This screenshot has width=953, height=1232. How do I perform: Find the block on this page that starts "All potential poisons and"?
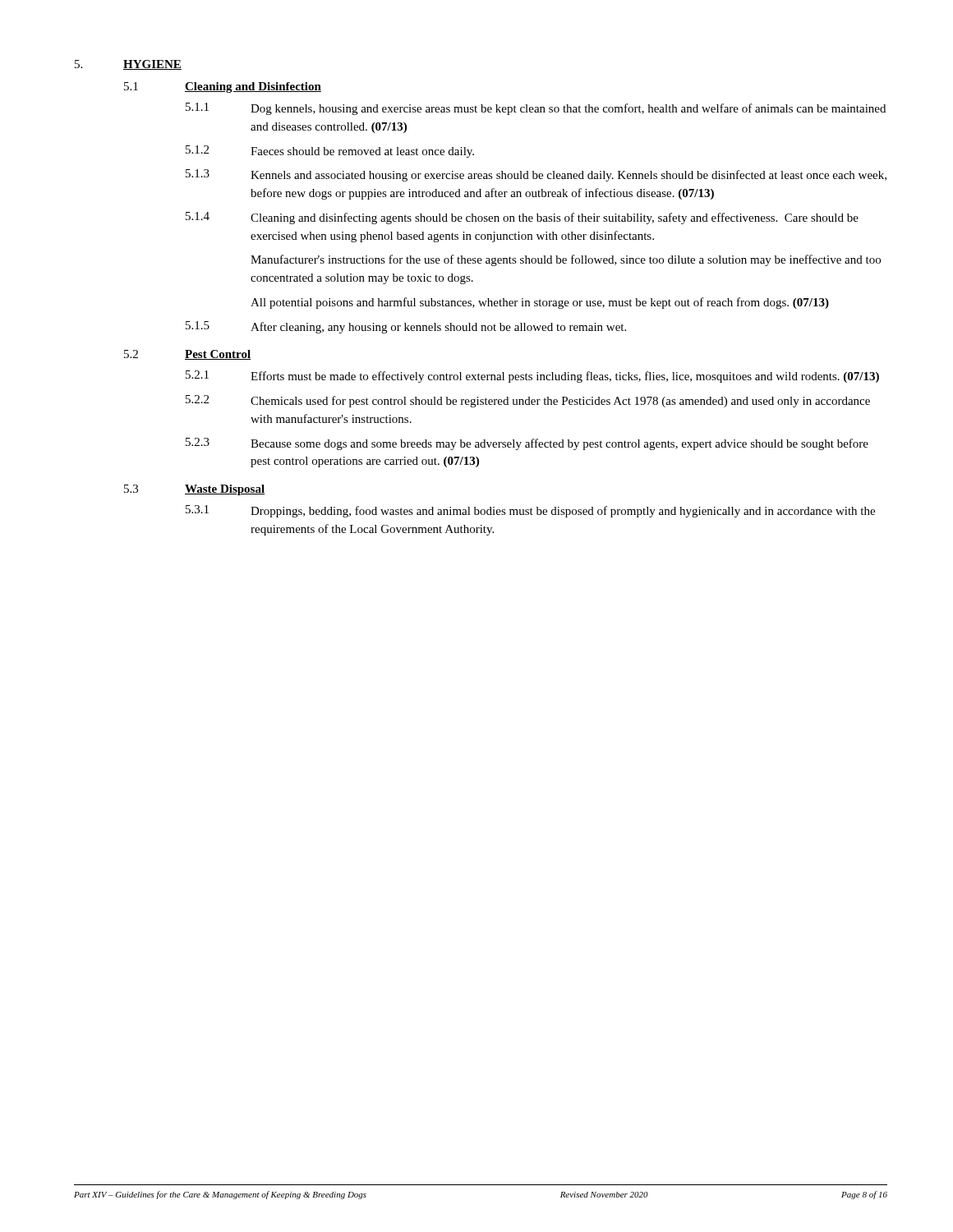(x=540, y=302)
